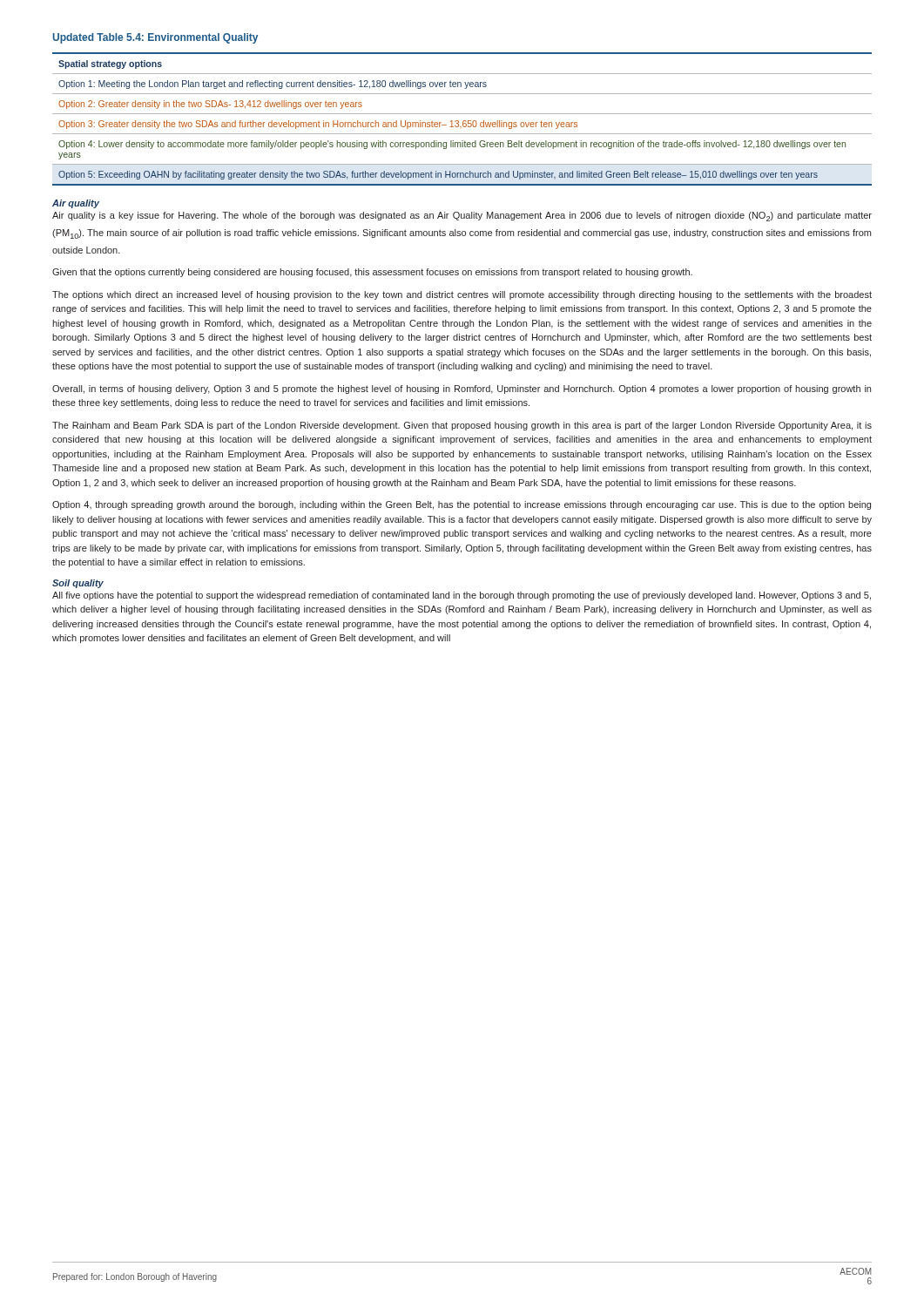Select the text block that says "Option 4, through"
This screenshot has height=1307, width=924.
[462, 534]
